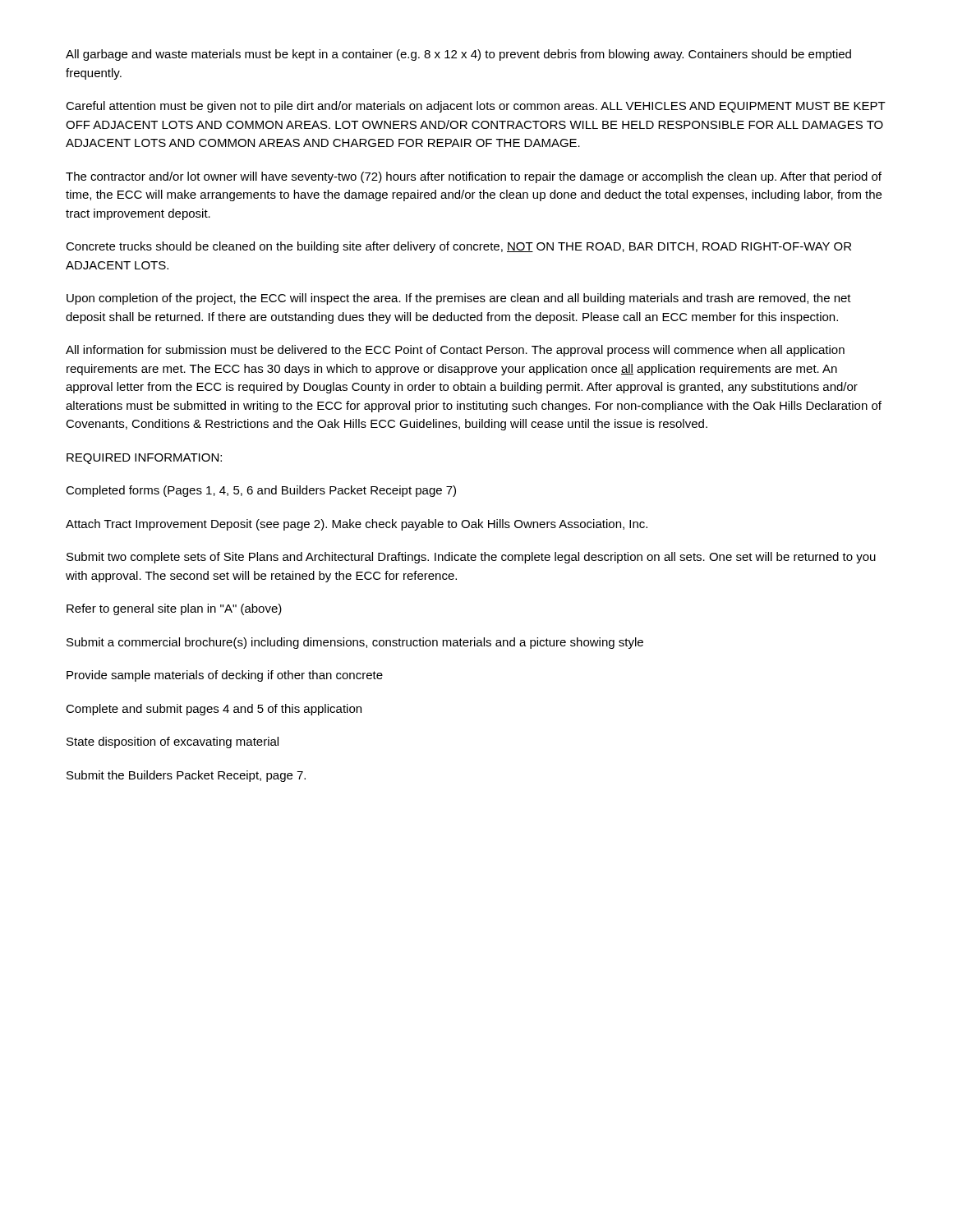
Task: Click on the text starting "Attach Tract Improvement Deposit (see page"
Action: pyautogui.click(x=357, y=523)
